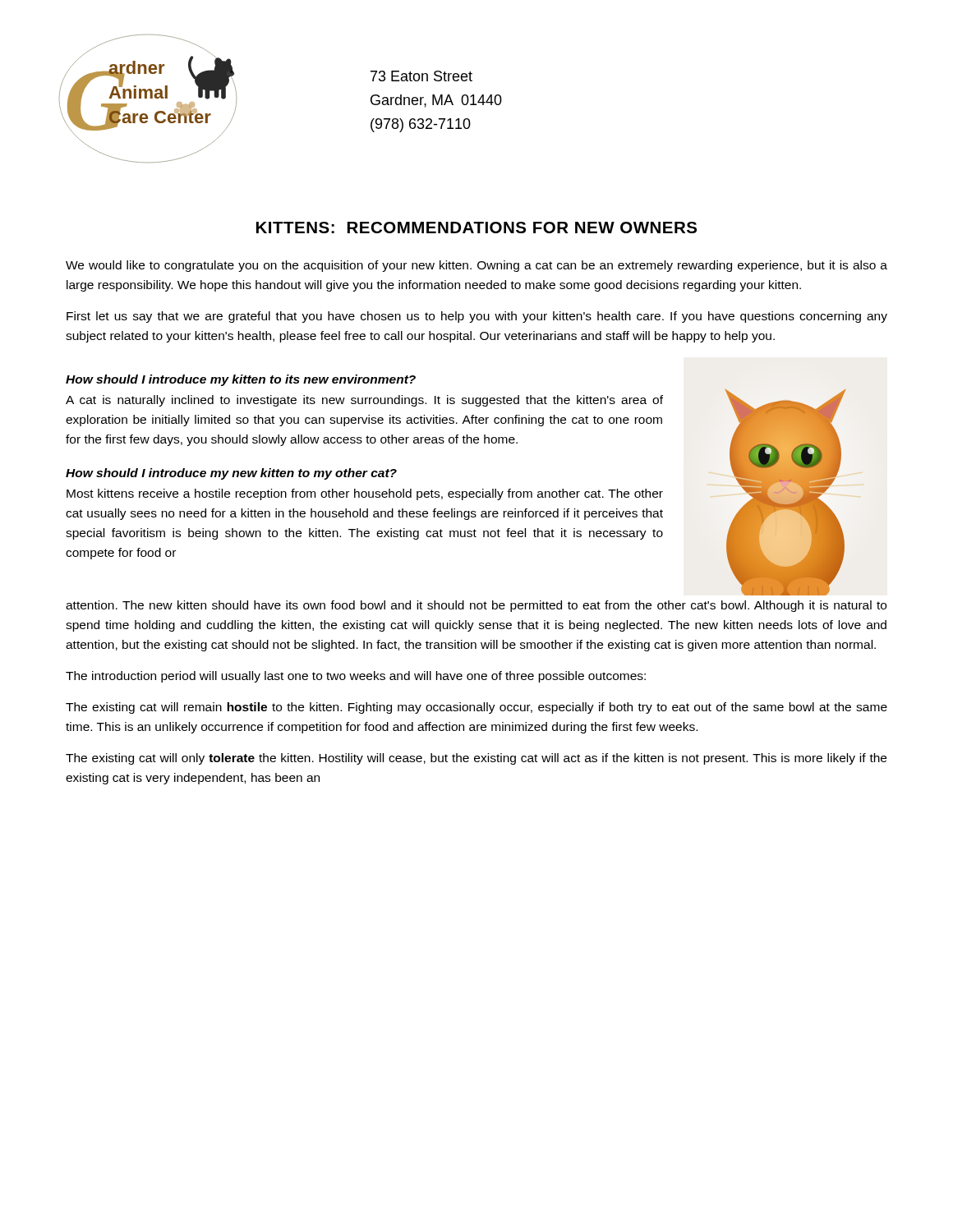Viewport: 953px width, 1232px height.
Task: Point to the text starting "The existing cat will only tolerate"
Action: pos(476,768)
